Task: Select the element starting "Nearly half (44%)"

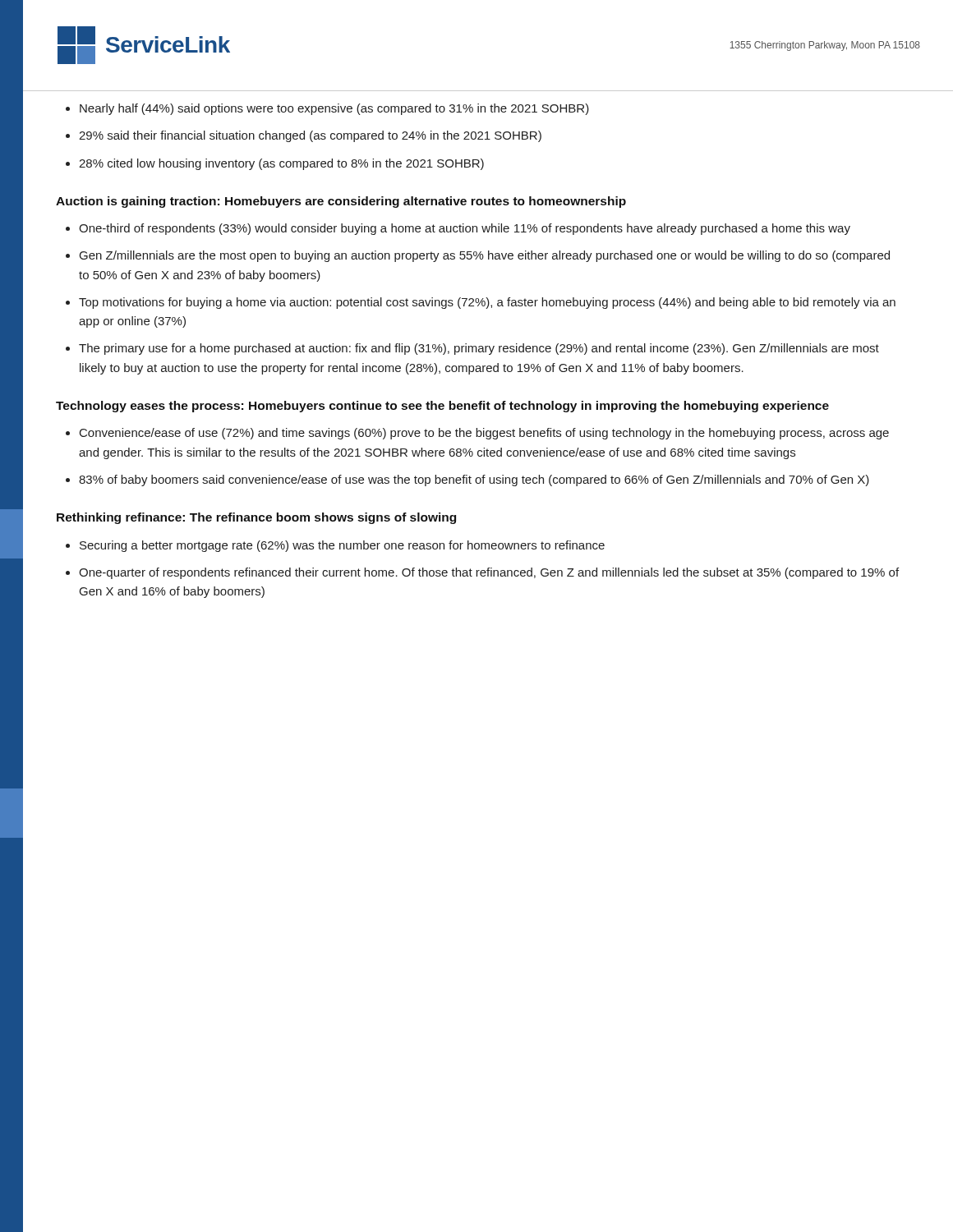Action: tap(334, 108)
